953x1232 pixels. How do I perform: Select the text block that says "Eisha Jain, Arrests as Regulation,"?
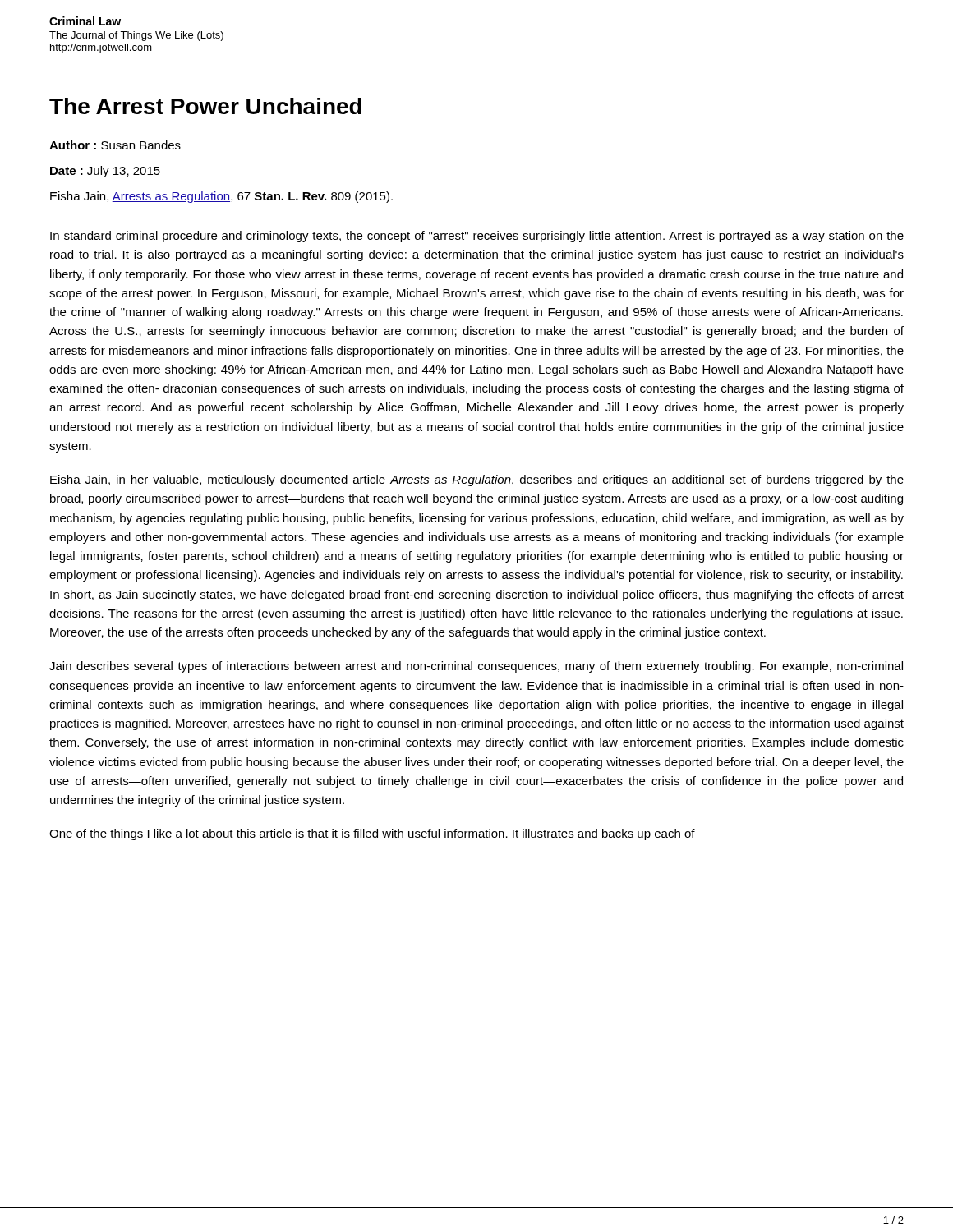[221, 196]
